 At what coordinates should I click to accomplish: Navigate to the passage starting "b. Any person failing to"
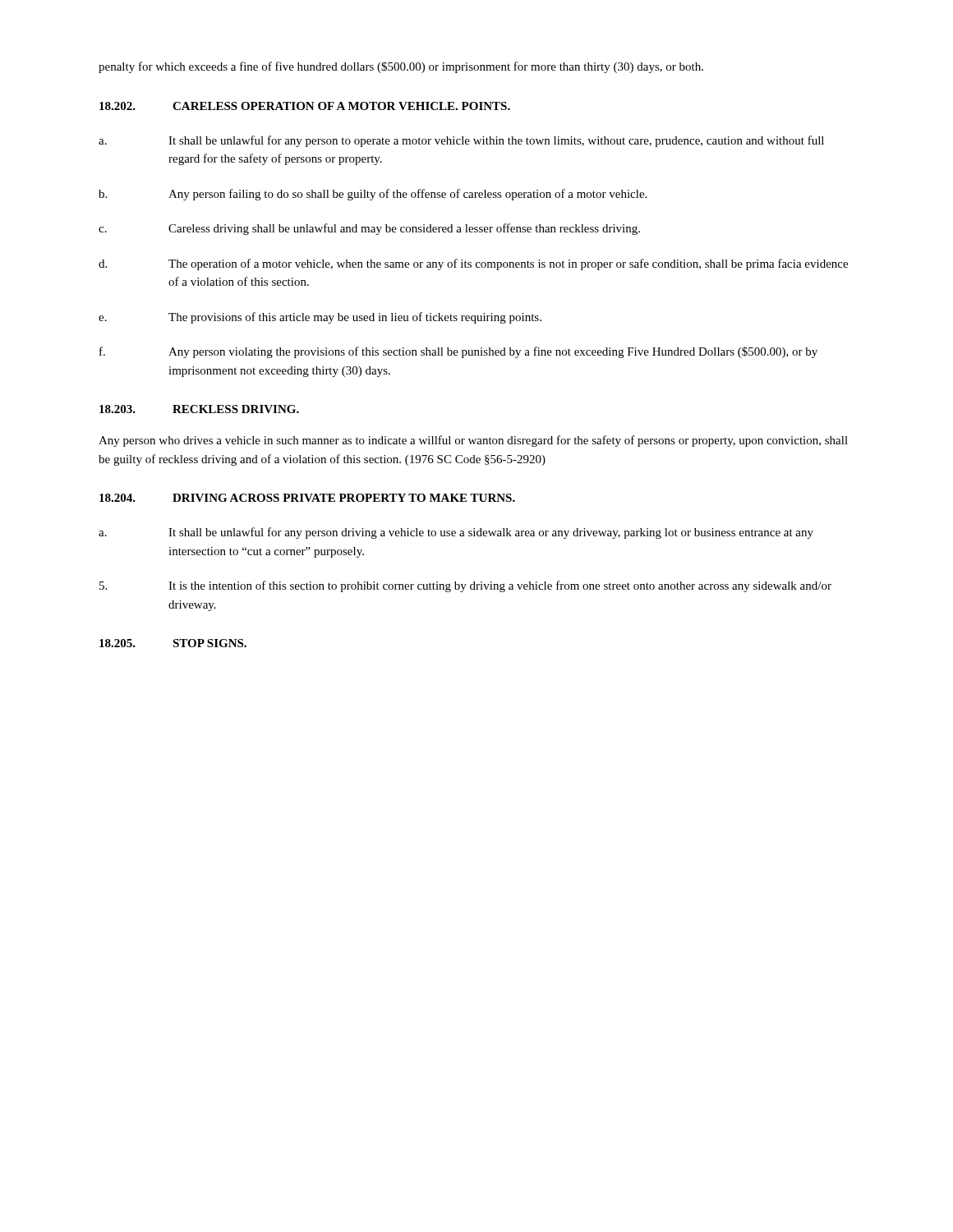click(x=476, y=194)
